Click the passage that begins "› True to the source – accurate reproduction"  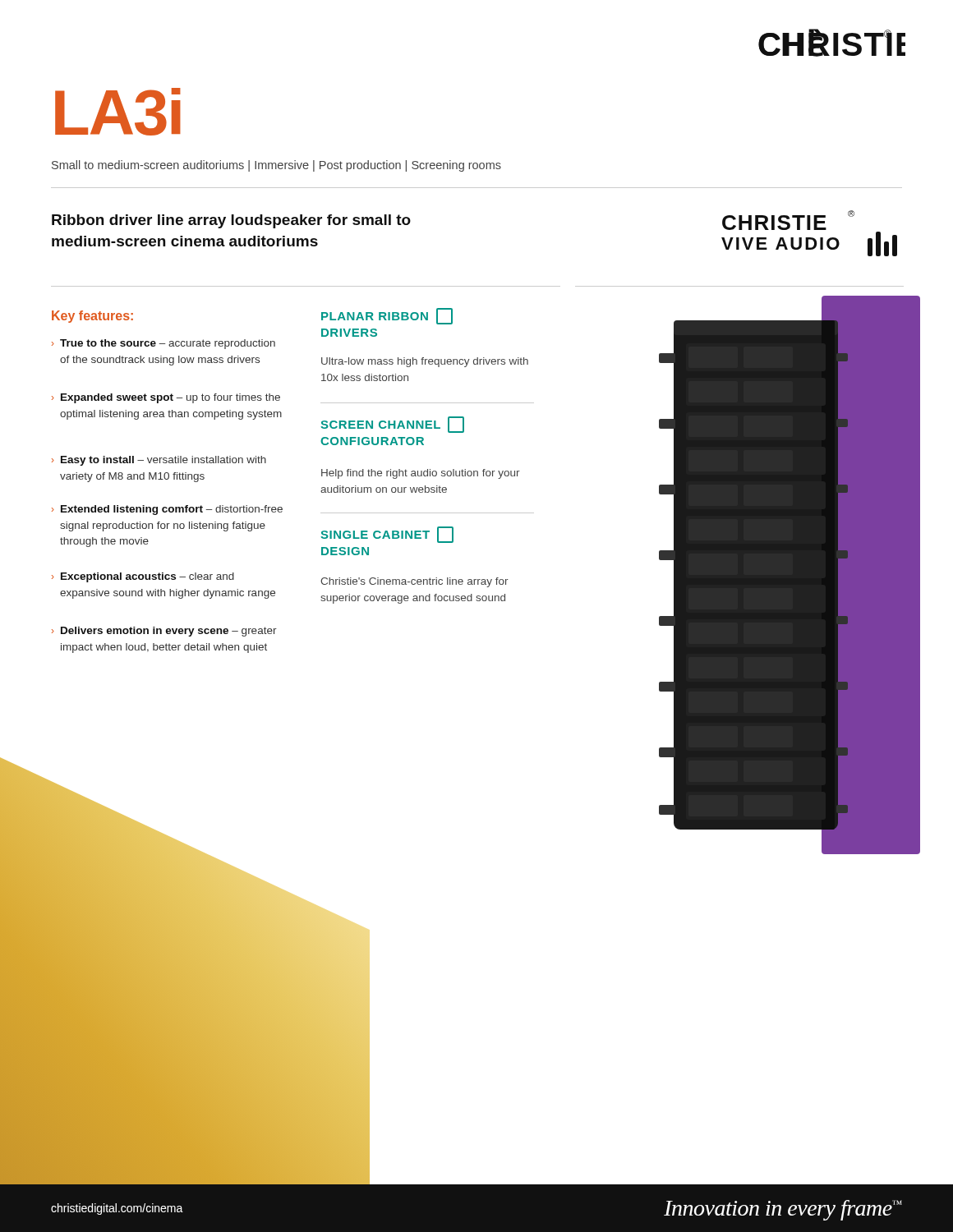point(168,351)
